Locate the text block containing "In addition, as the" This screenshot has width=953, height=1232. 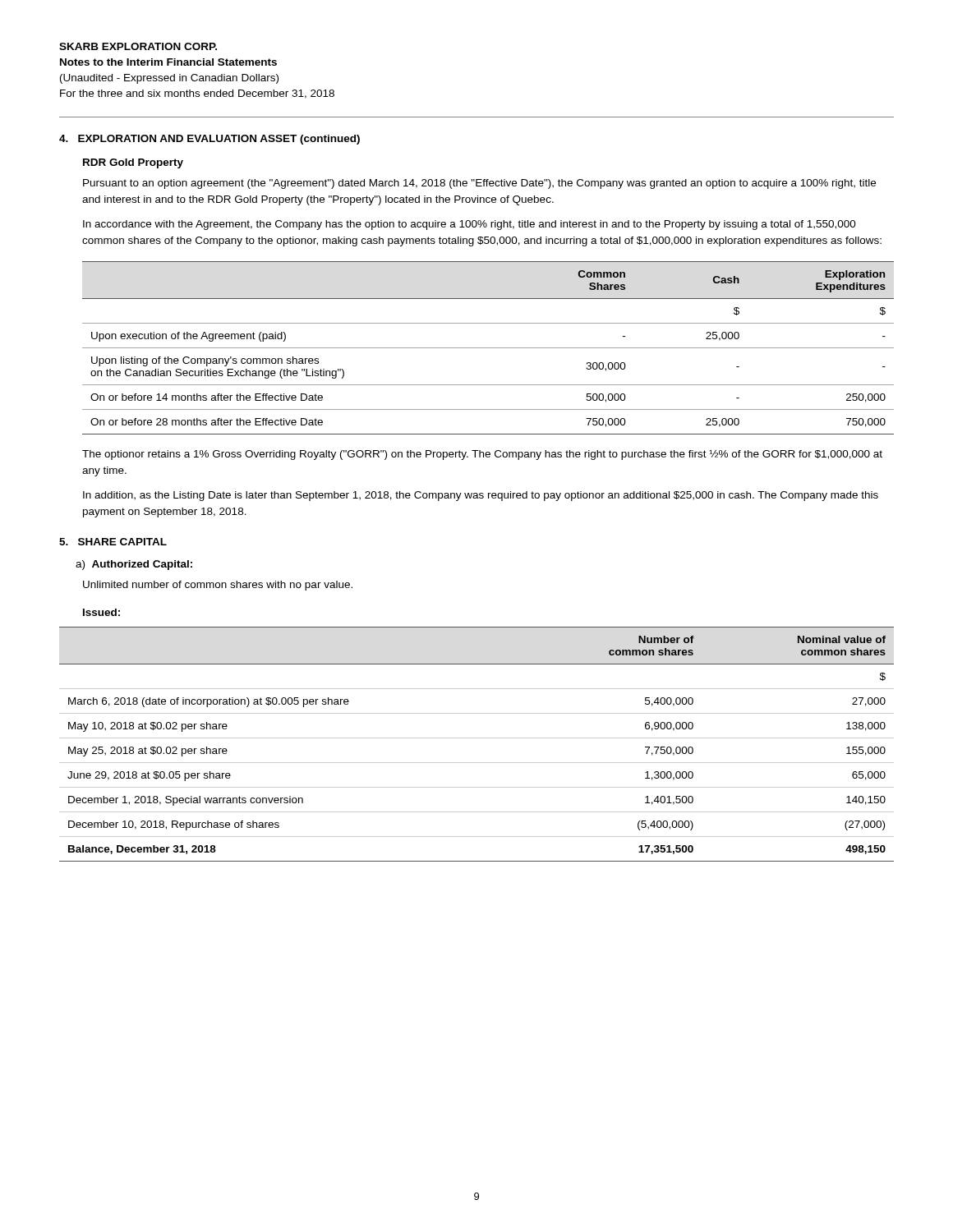pos(480,503)
